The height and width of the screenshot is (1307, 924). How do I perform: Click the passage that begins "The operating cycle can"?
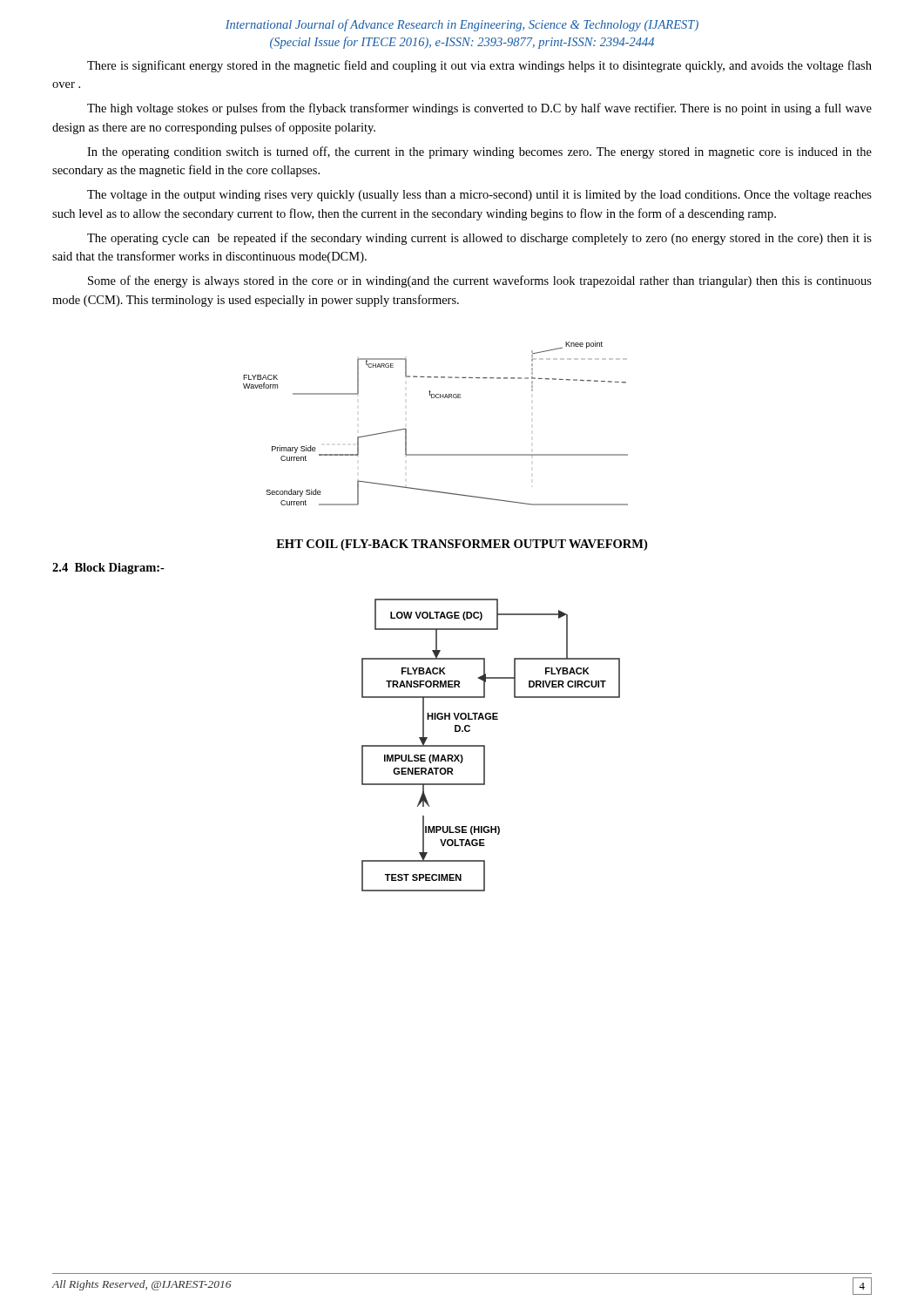click(x=462, y=248)
